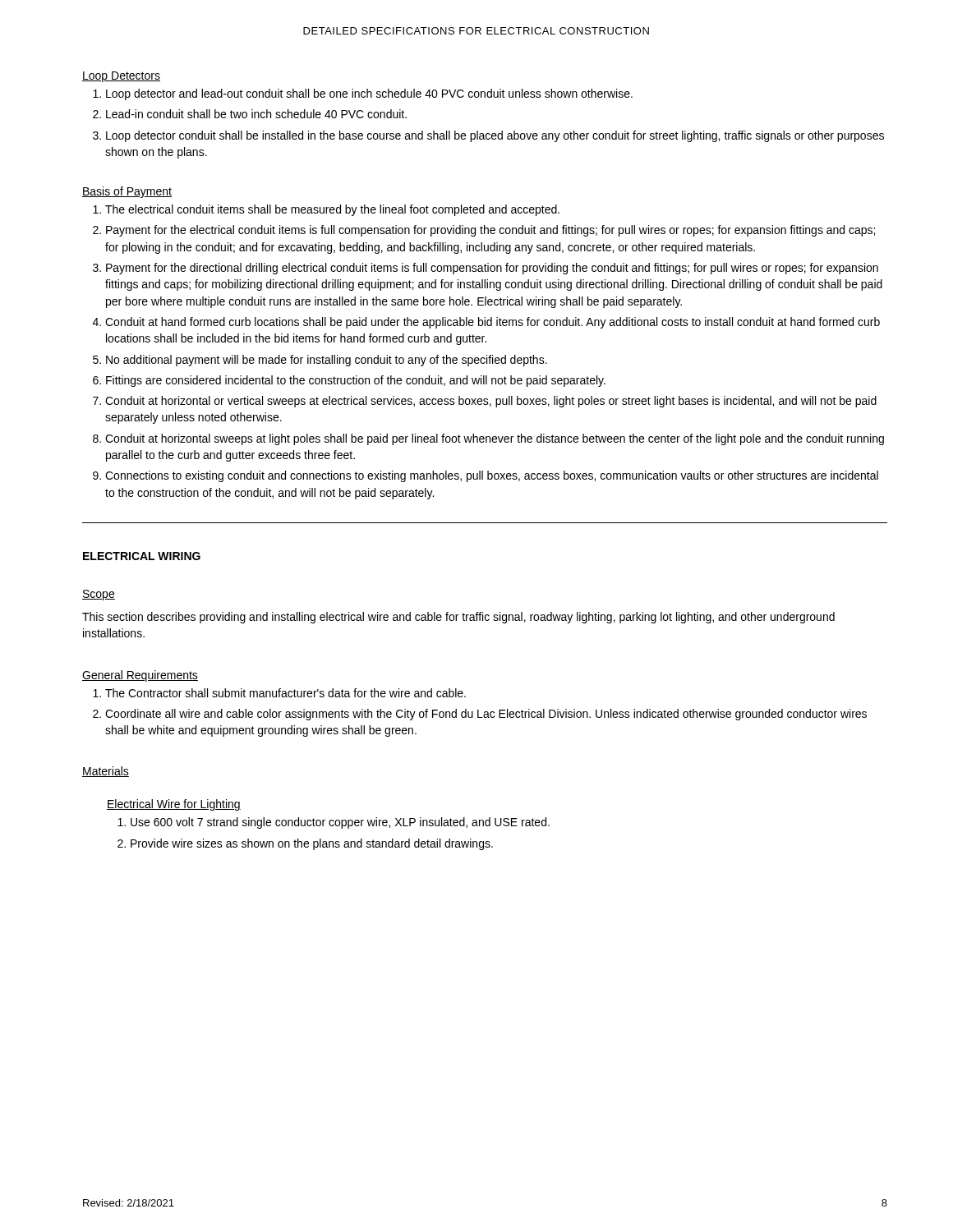This screenshot has height=1232, width=953.
Task: Select the block starting "General Requirements"
Action: point(140,675)
